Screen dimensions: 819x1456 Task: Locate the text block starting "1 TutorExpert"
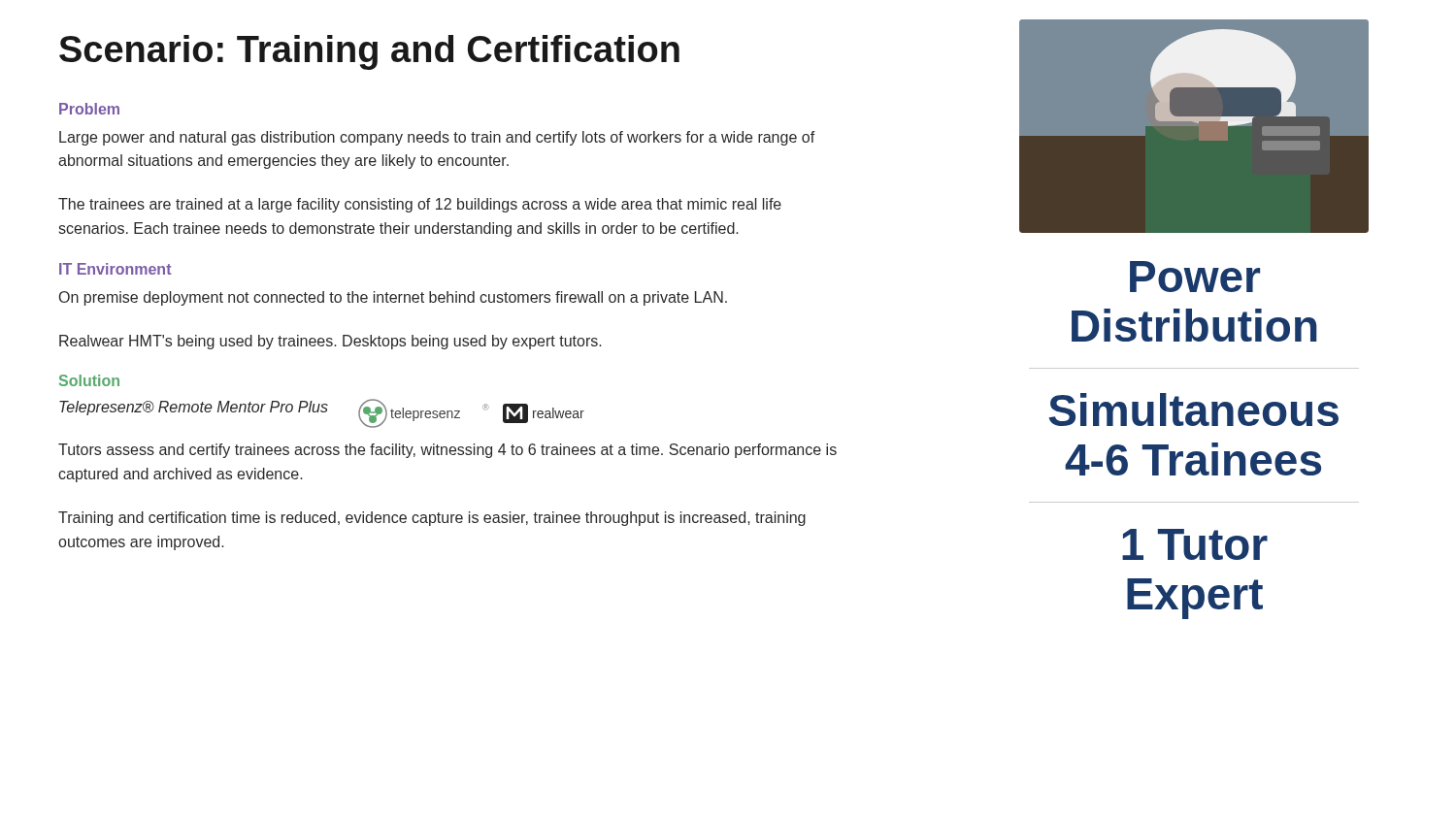pyautogui.click(x=1194, y=570)
